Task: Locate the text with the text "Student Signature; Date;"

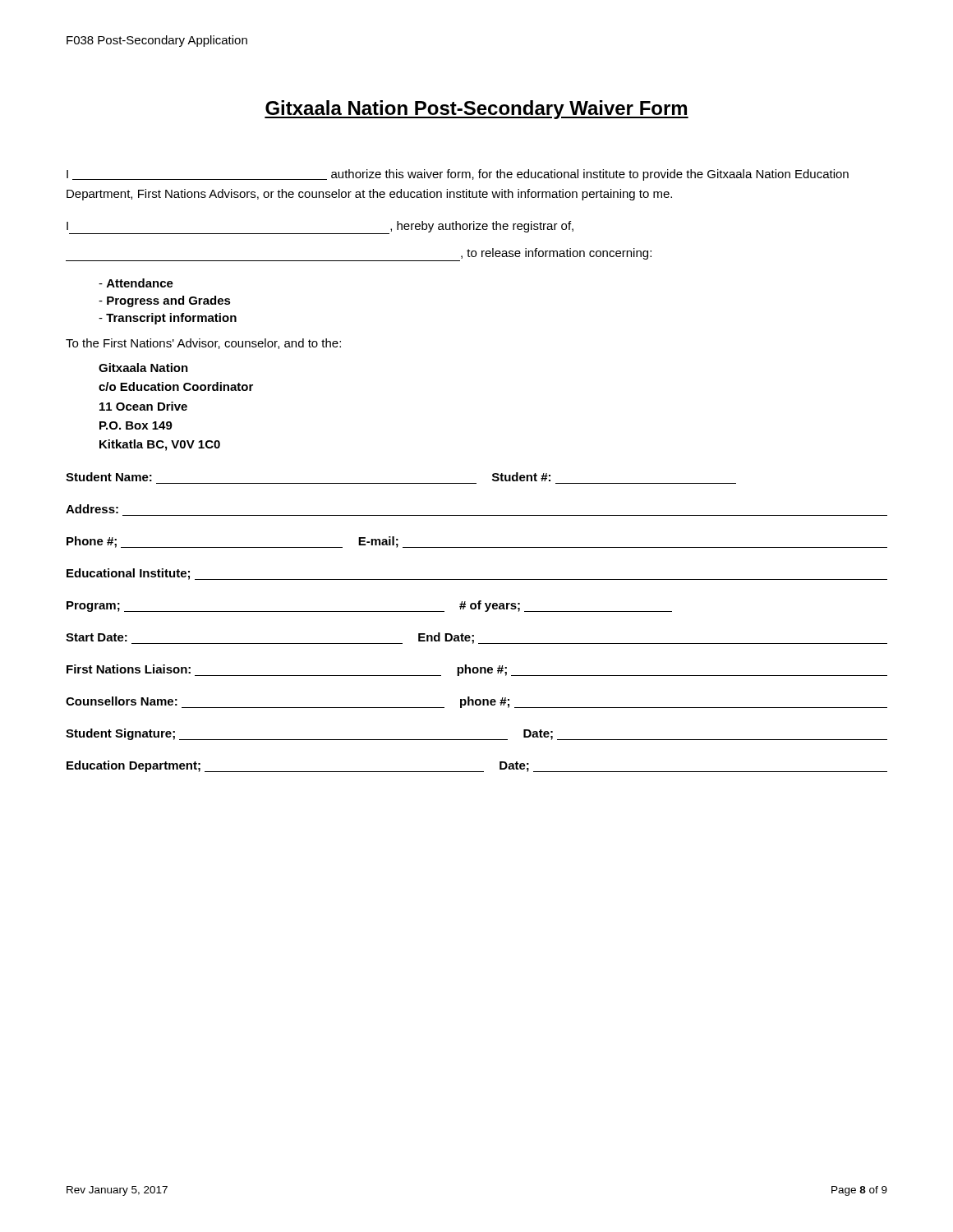Action: (476, 732)
